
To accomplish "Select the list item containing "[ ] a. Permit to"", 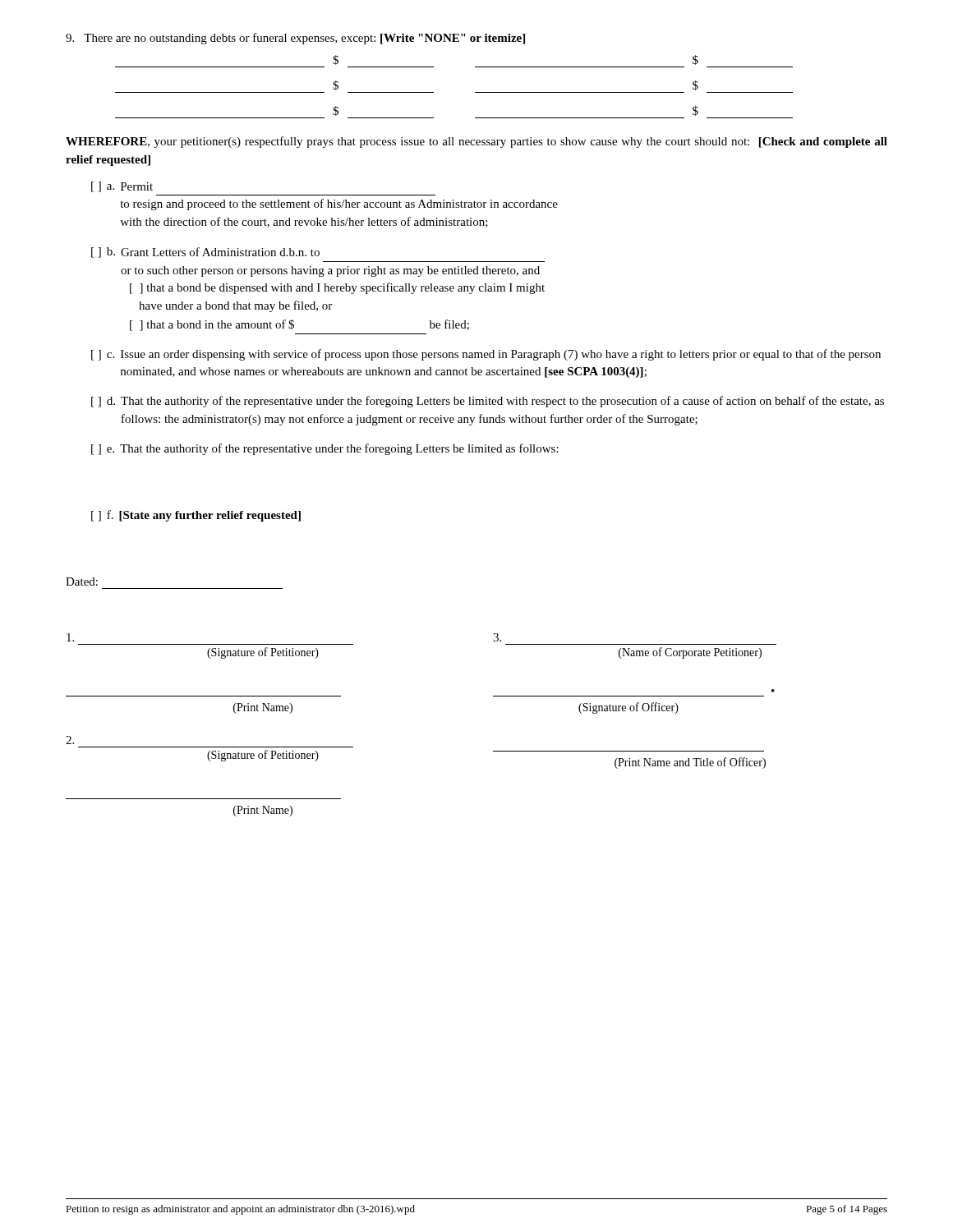I will coord(489,204).
